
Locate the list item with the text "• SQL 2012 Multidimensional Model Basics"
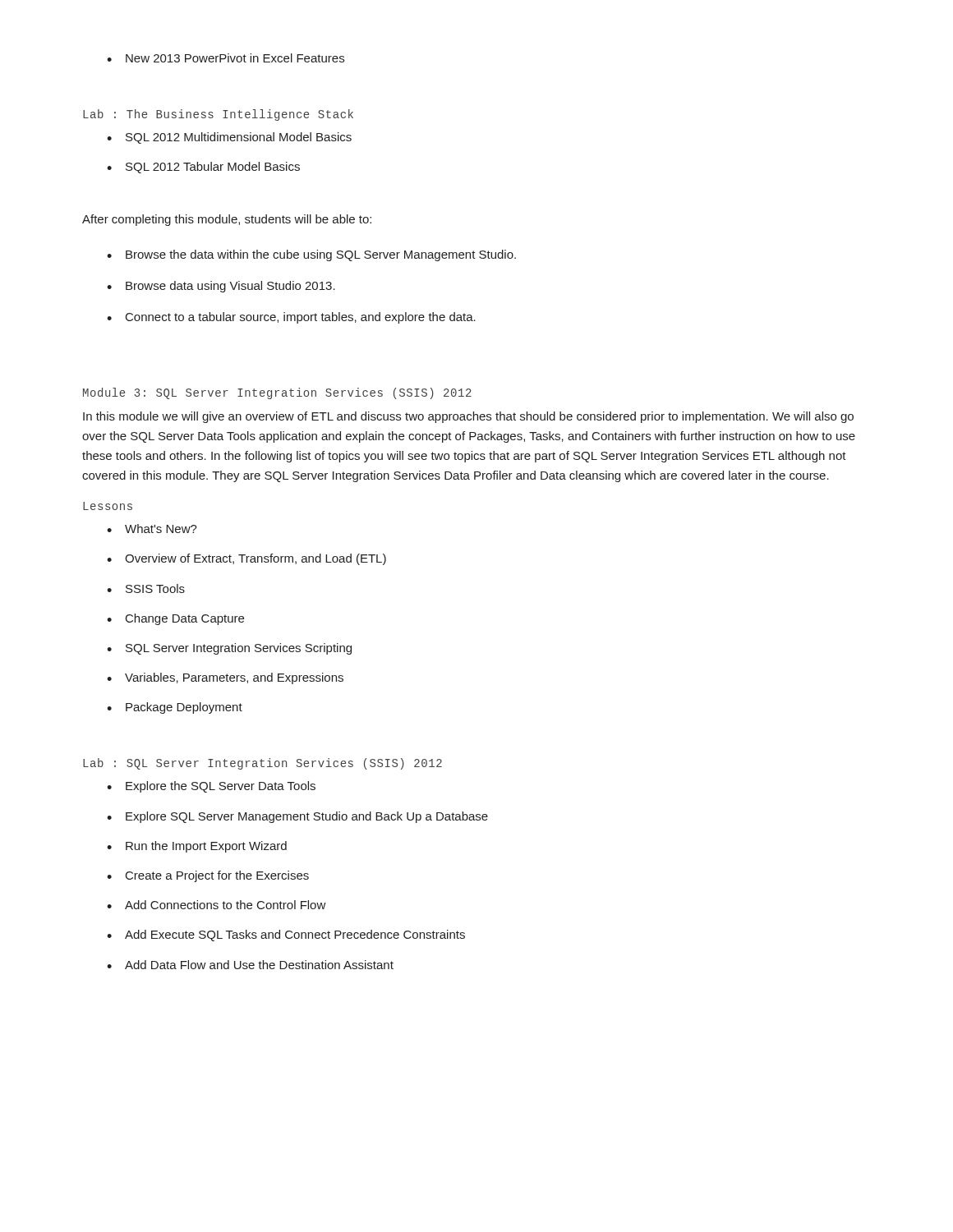pos(229,139)
